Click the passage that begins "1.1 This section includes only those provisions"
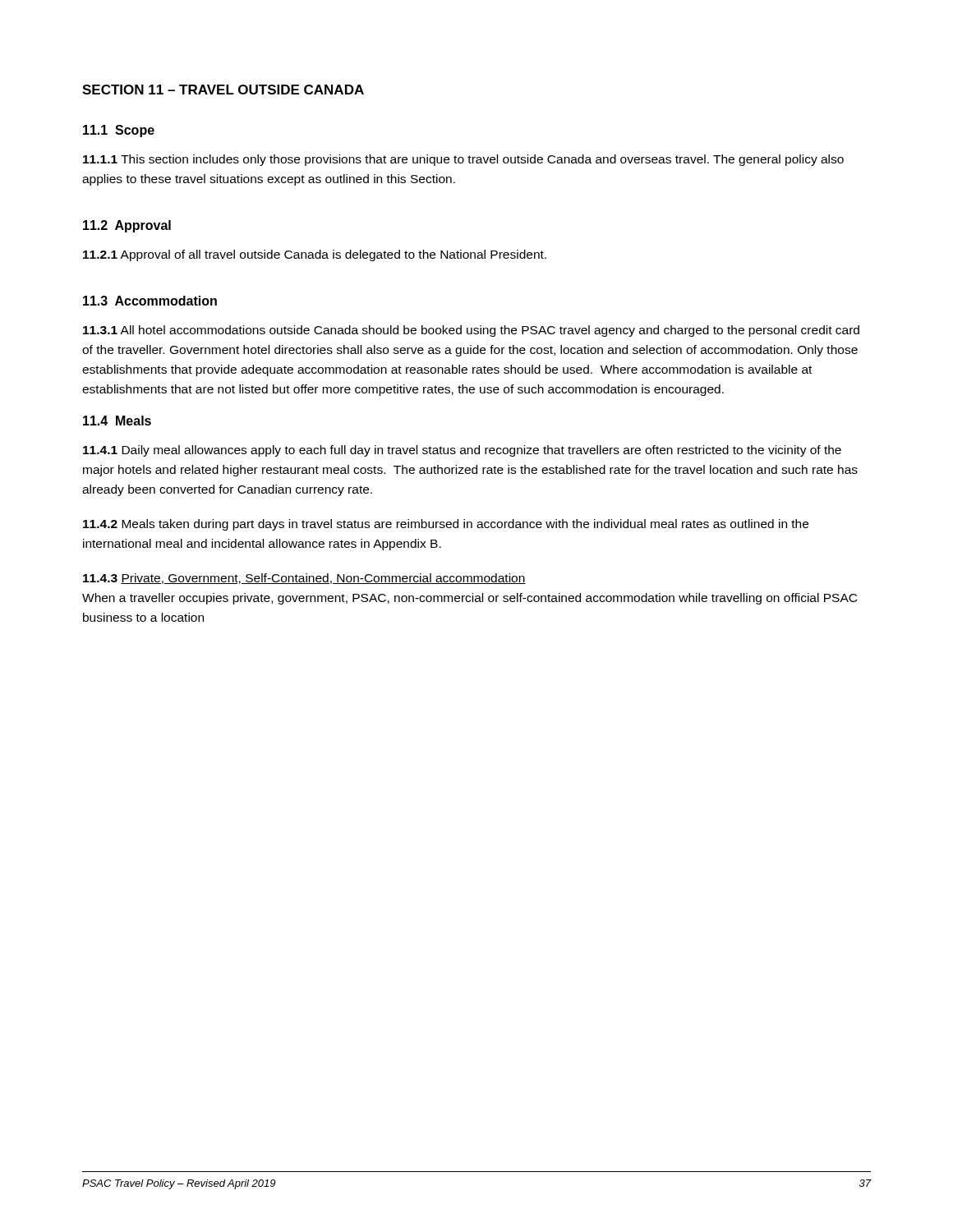The width and height of the screenshot is (953, 1232). click(x=463, y=169)
